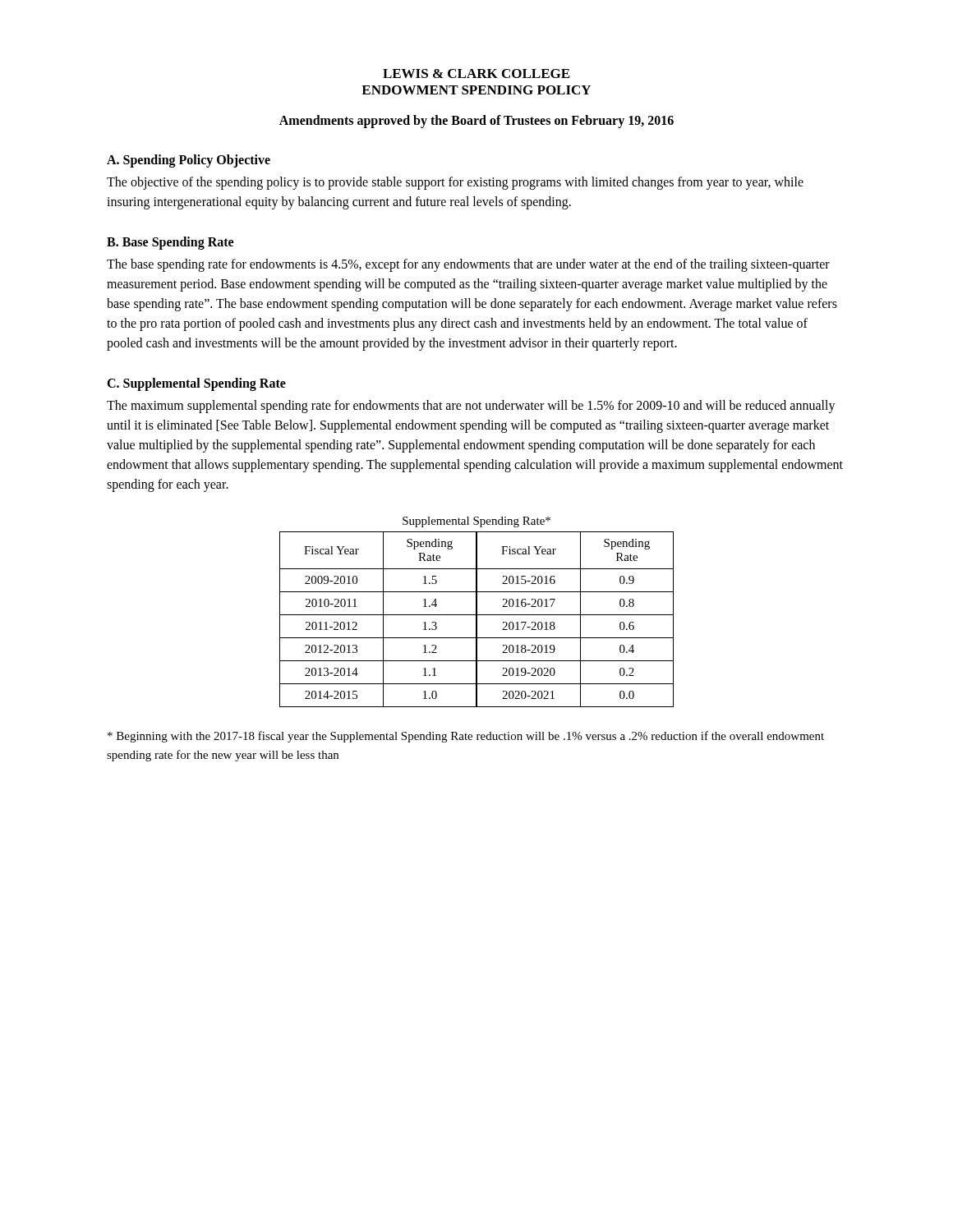Find the element starting "The base spending rate for endowments is 4.5%,"
953x1232 pixels.
472,304
